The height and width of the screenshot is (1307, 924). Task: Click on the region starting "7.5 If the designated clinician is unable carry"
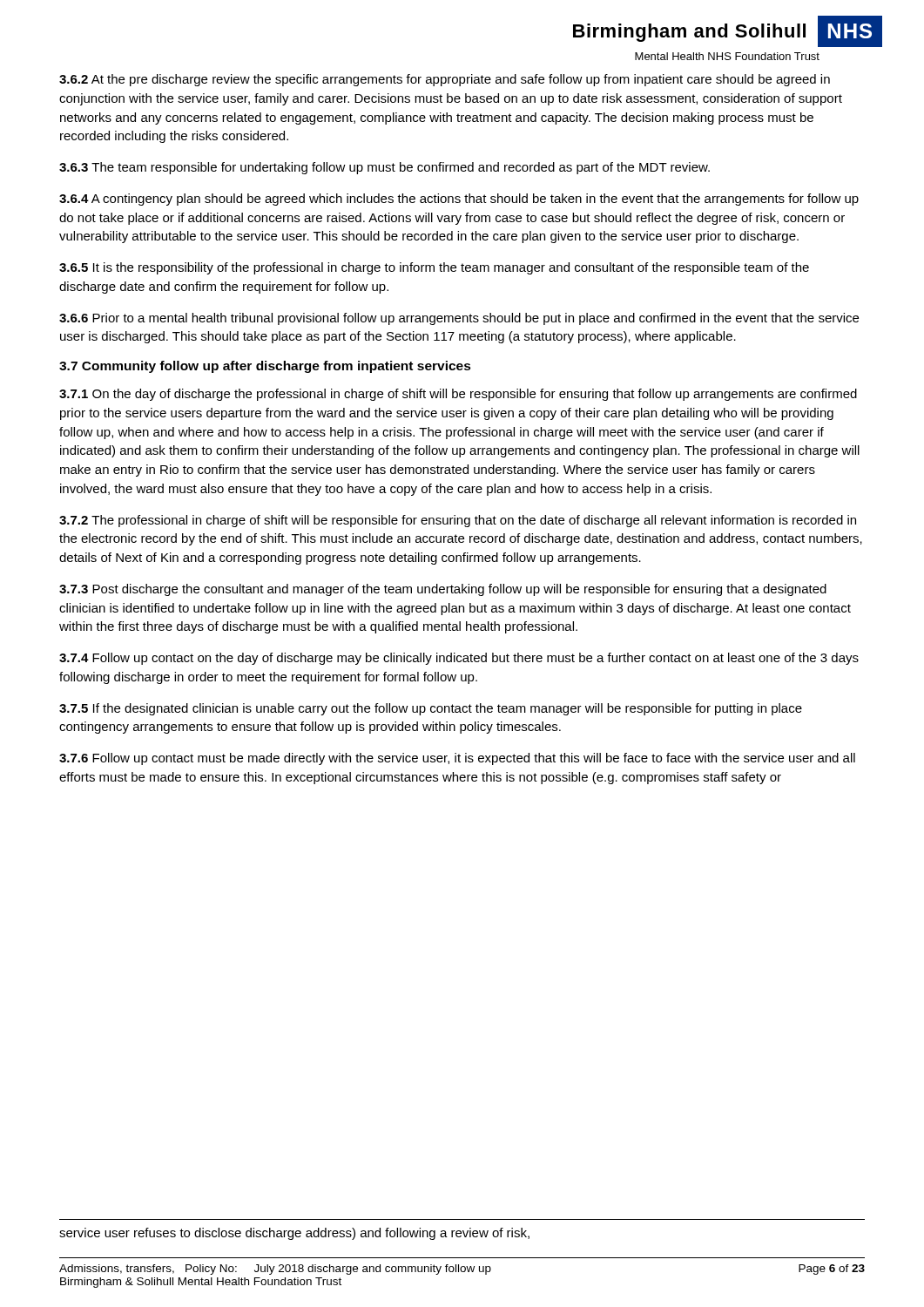(x=431, y=717)
